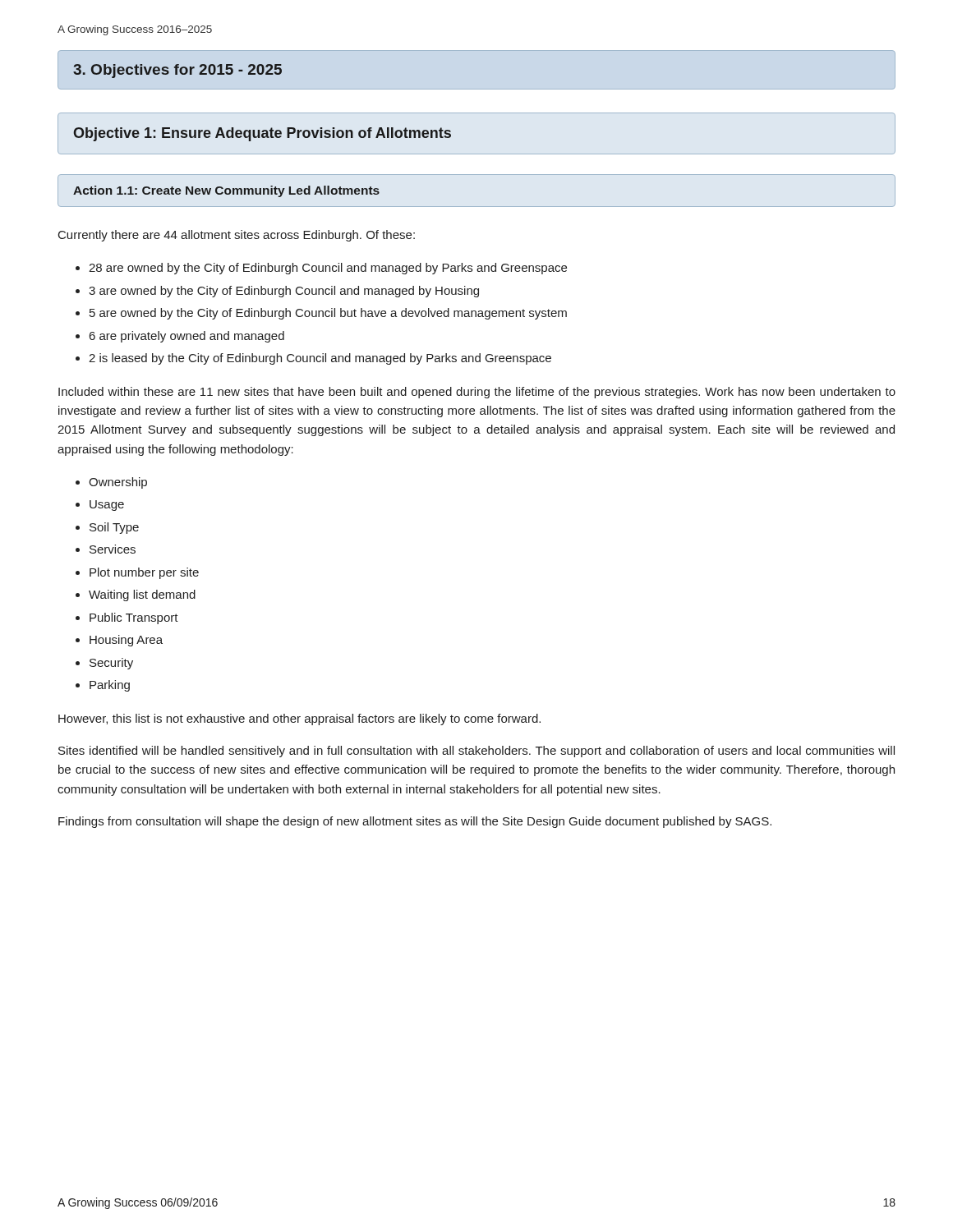The image size is (953, 1232).
Task: Locate the text "Plot number per site"
Action: (144, 572)
